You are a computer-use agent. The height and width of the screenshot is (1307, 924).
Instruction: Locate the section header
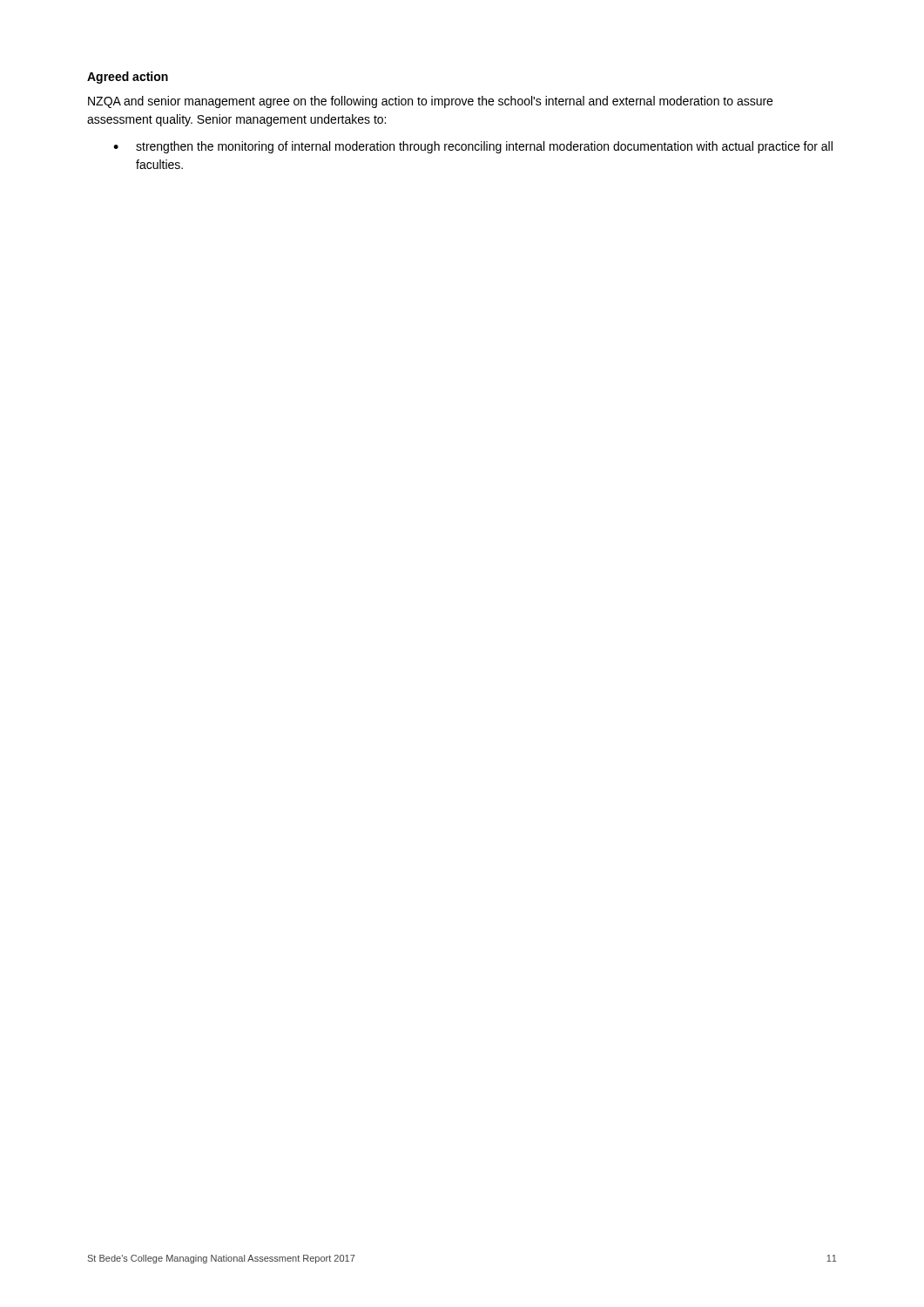pos(128,77)
